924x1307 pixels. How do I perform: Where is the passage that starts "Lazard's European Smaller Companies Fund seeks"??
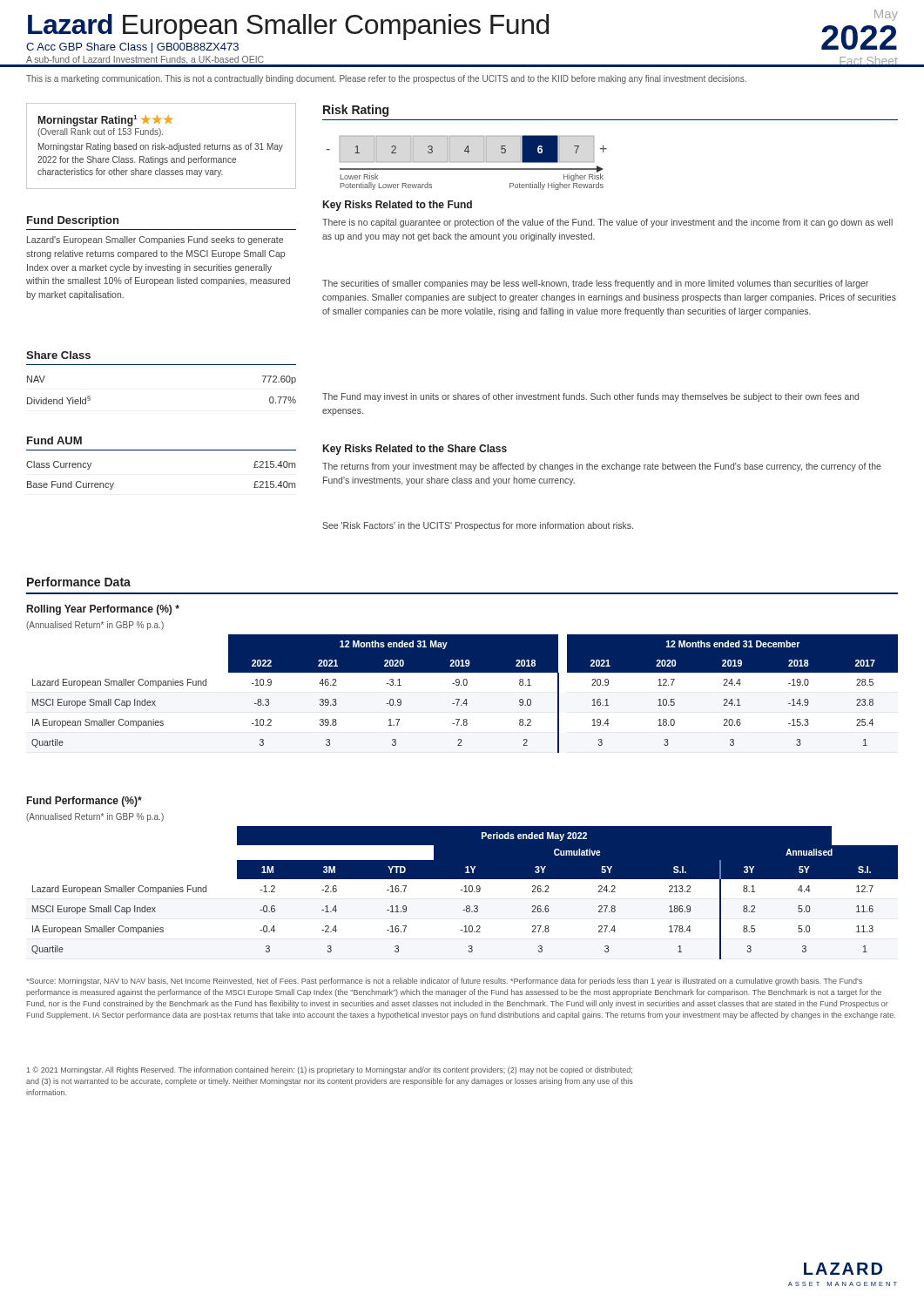coord(158,267)
